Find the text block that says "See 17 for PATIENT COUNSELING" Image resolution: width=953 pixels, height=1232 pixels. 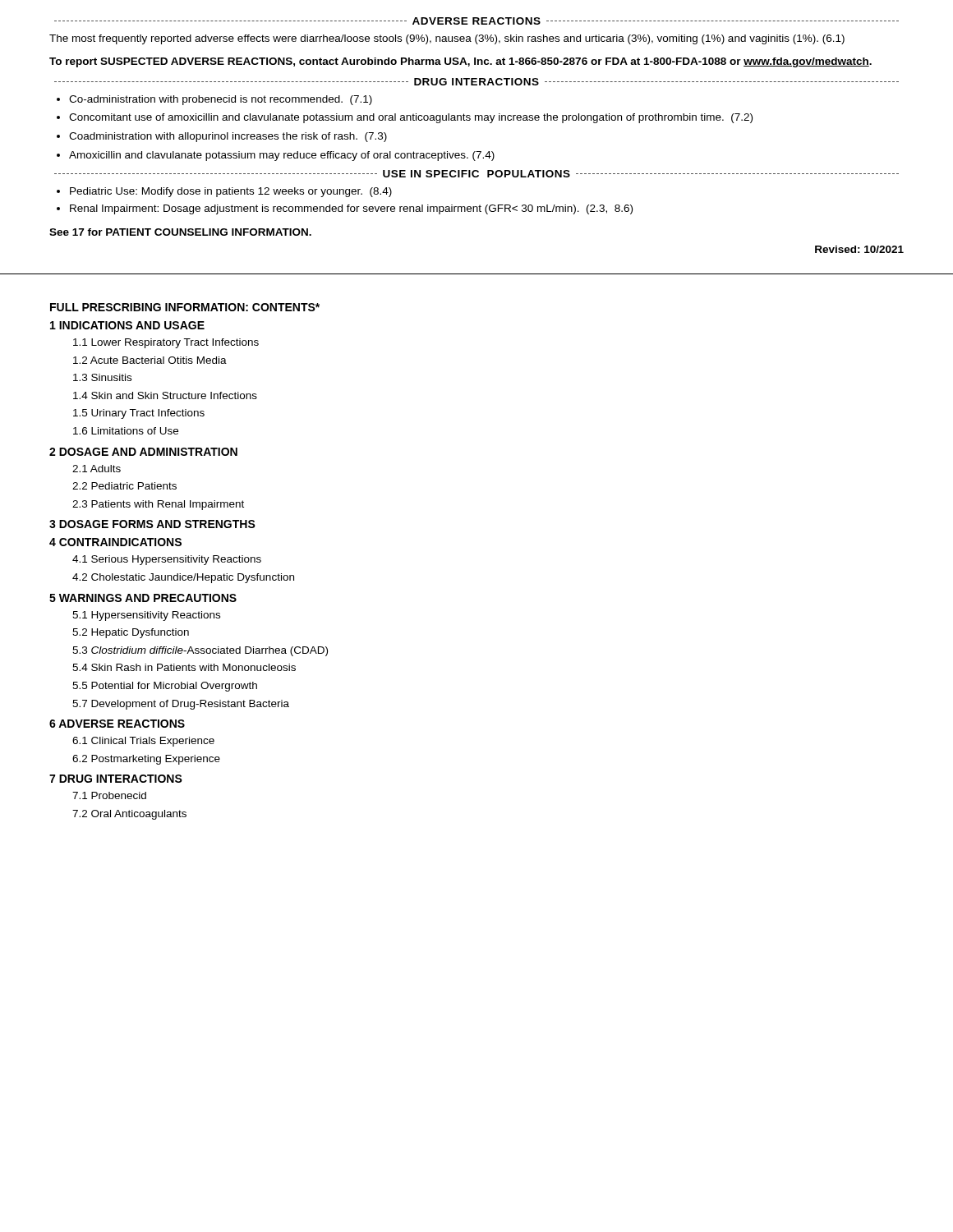pyautogui.click(x=180, y=232)
